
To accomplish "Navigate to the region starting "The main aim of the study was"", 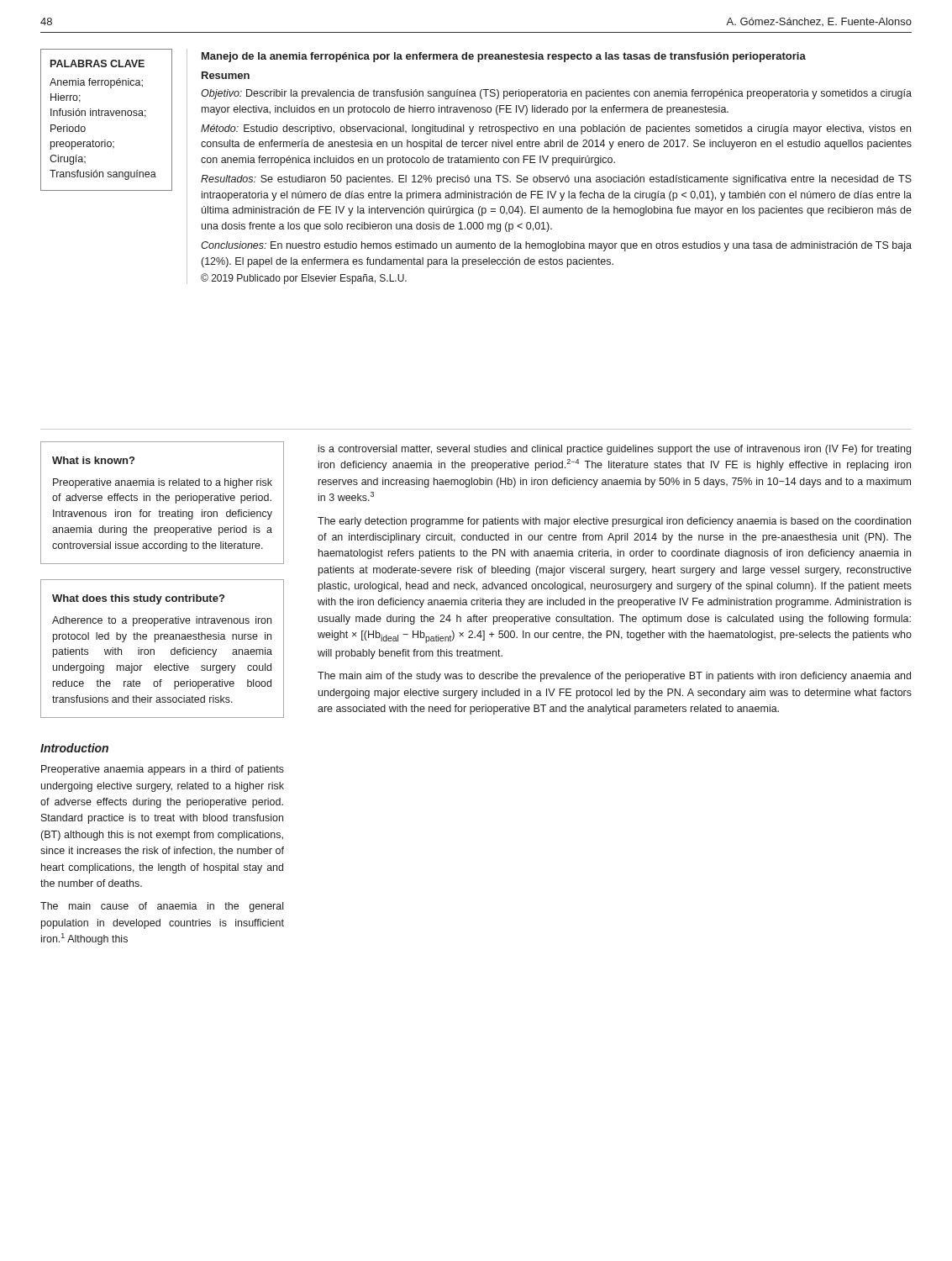I will [615, 692].
